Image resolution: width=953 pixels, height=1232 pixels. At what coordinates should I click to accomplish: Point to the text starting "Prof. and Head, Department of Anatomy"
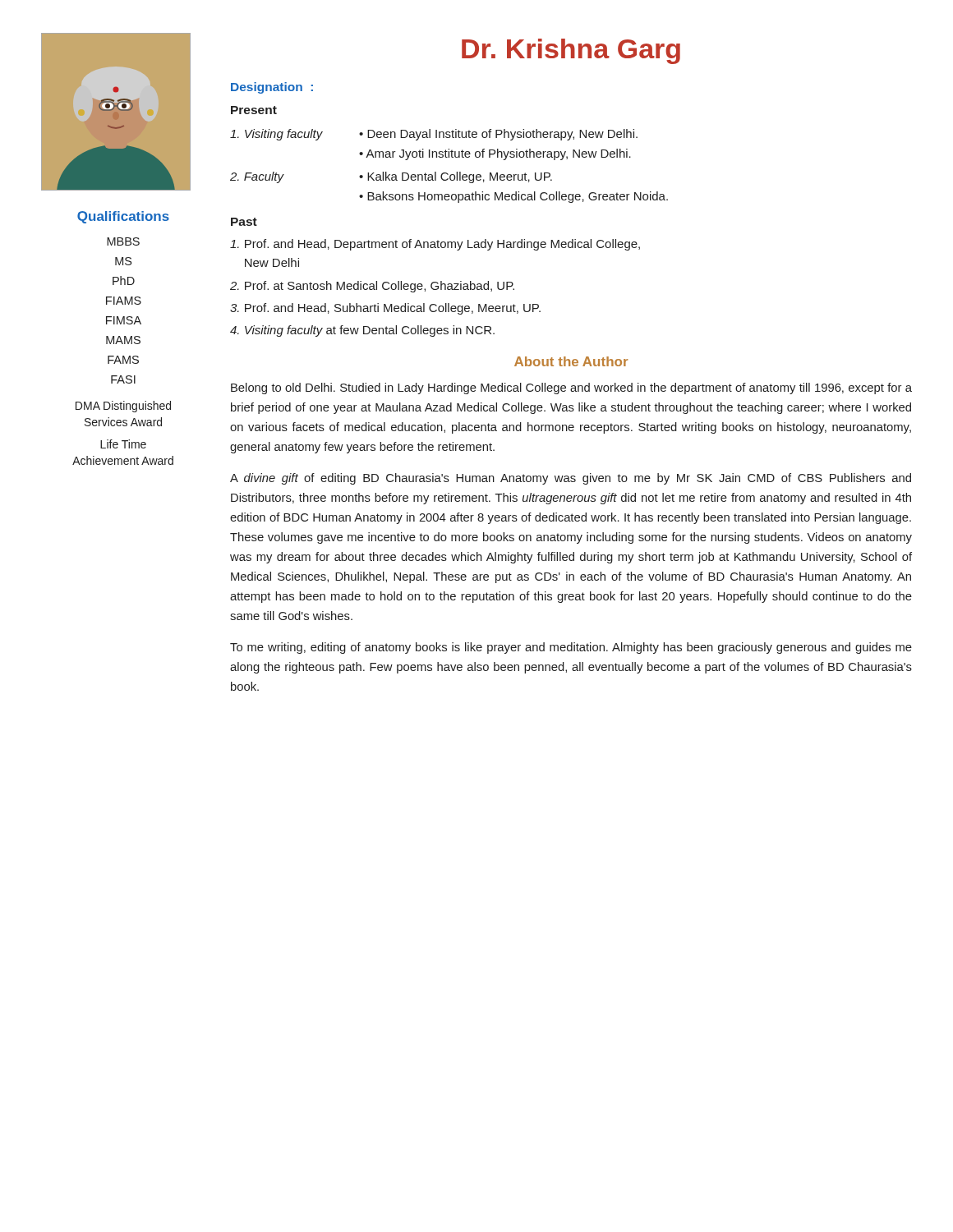(436, 253)
